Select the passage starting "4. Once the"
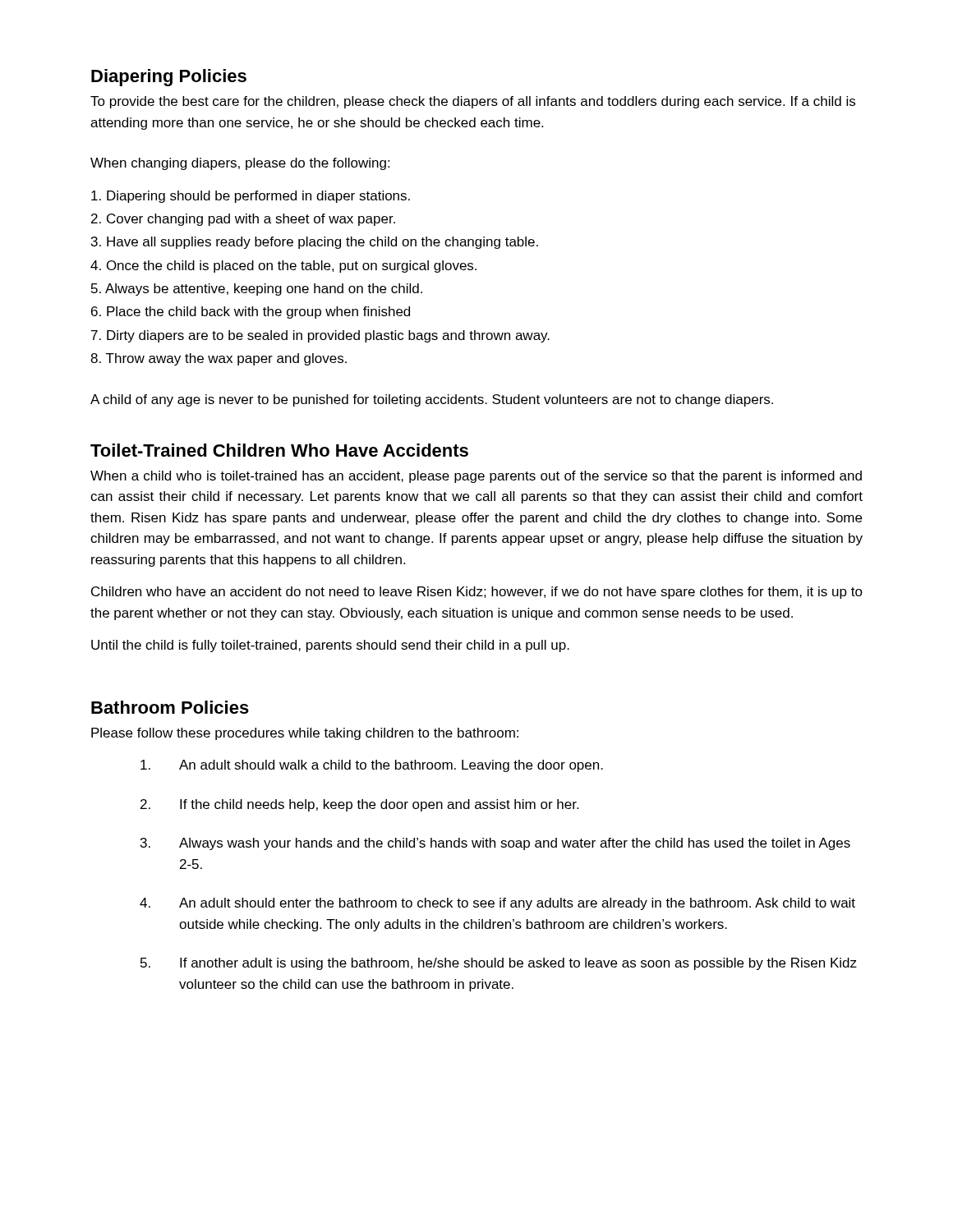The image size is (953, 1232). point(284,265)
